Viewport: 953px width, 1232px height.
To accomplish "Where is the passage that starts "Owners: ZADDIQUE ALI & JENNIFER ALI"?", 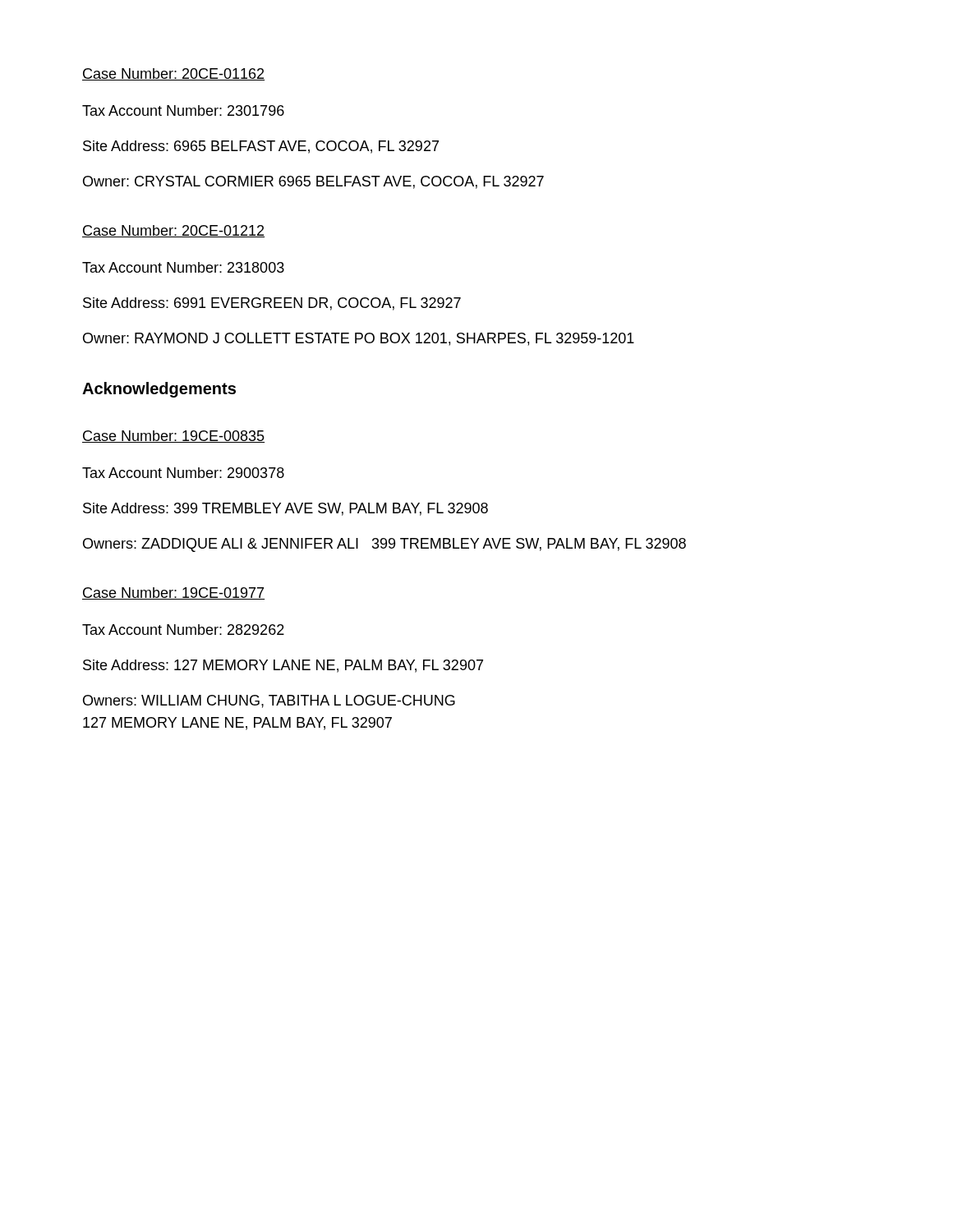I will [x=384, y=544].
